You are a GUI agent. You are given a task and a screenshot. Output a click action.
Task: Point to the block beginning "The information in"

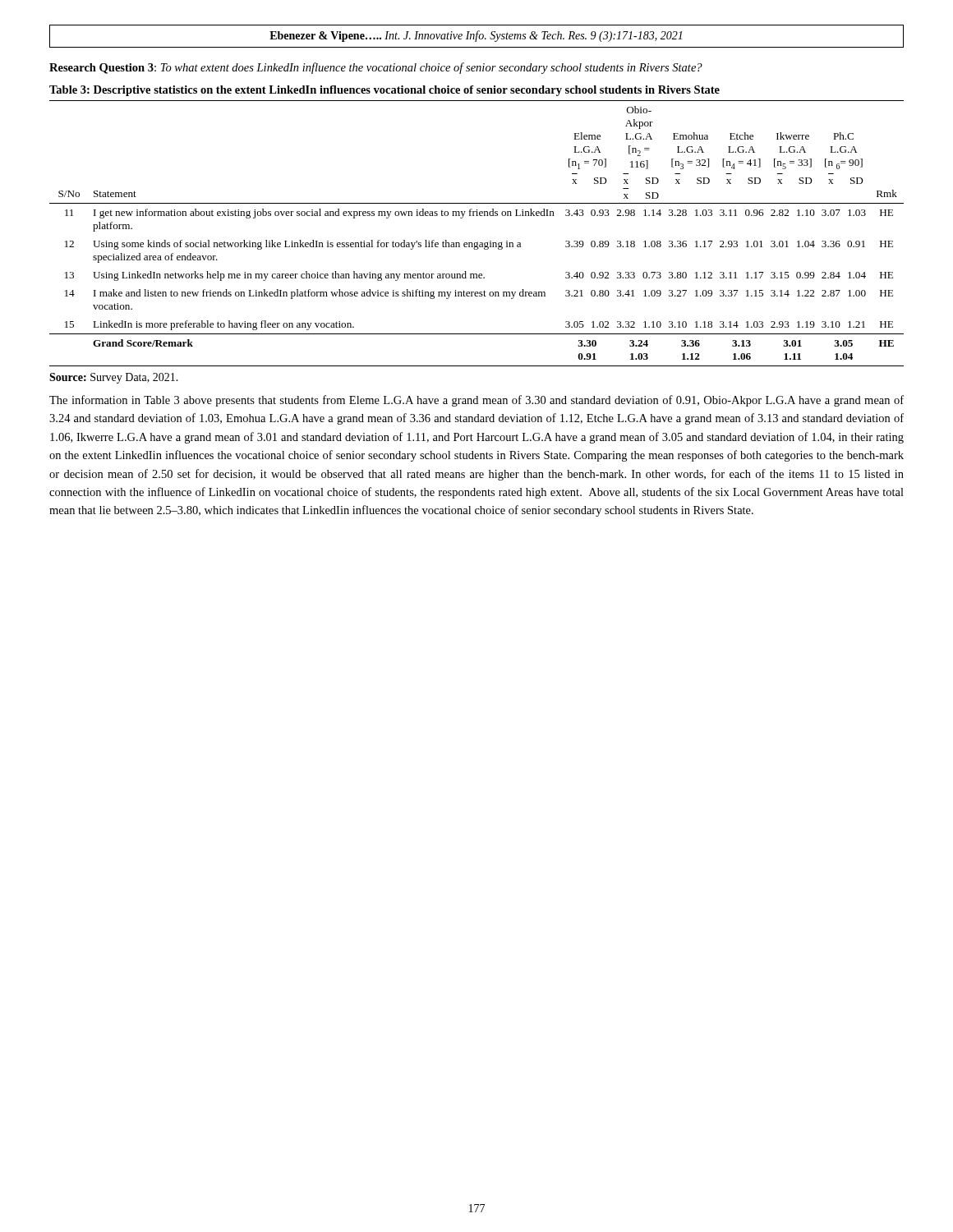(476, 455)
